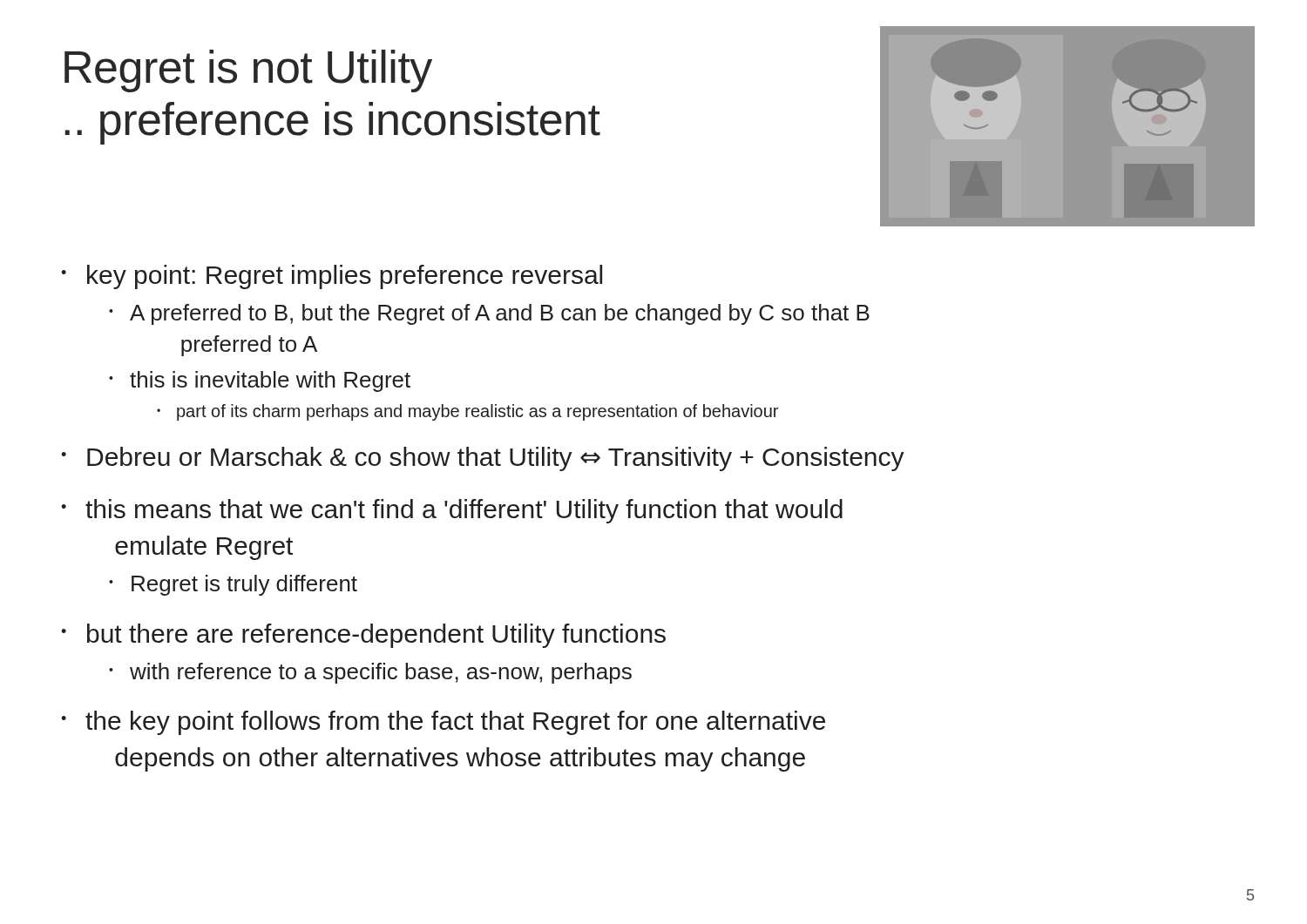Find the title that reads "Regret is not Utility .."
The width and height of the screenshot is (1307, 924).
(388, 94)
